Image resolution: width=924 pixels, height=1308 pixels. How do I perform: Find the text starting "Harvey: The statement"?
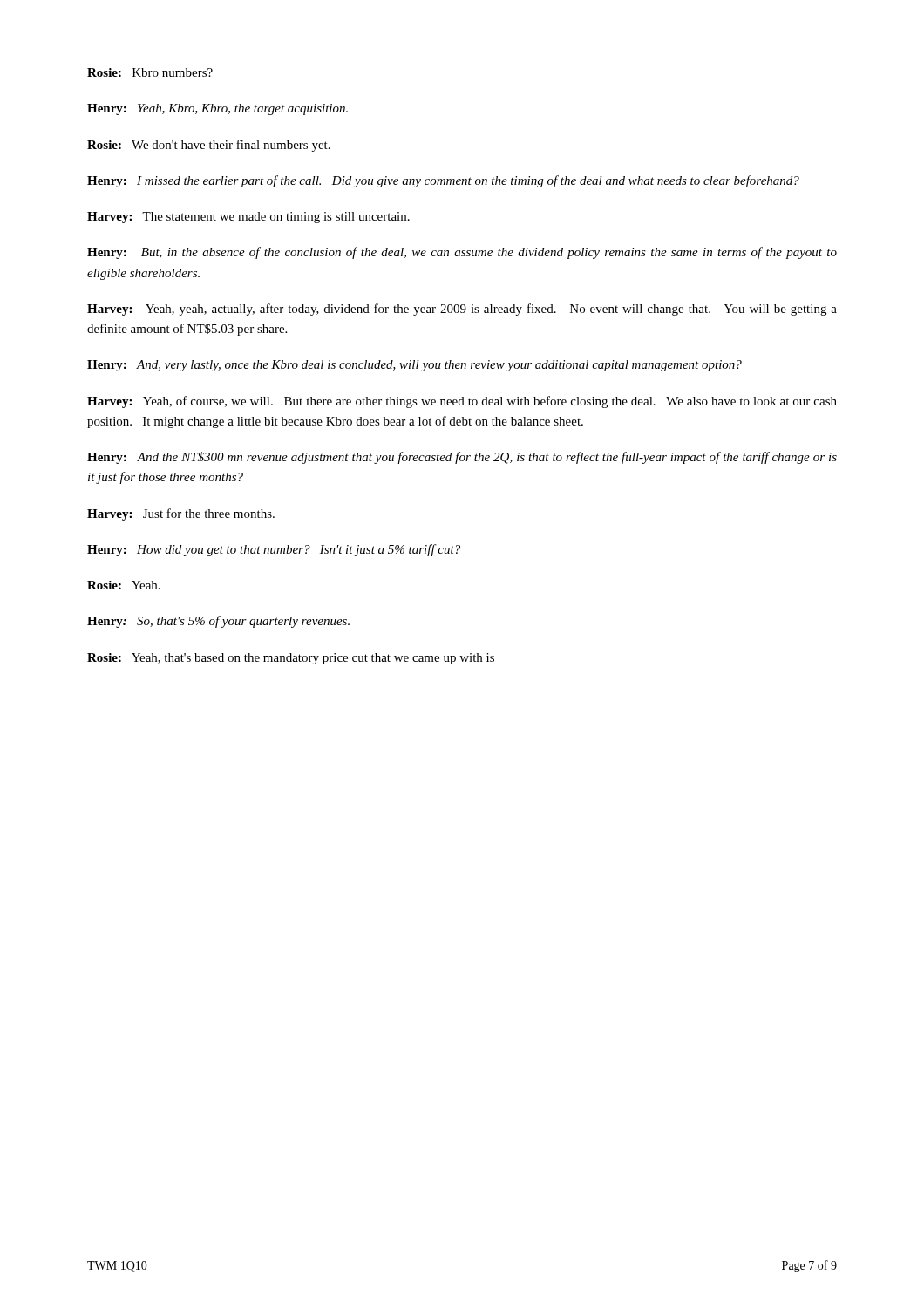tap(249, 216)
